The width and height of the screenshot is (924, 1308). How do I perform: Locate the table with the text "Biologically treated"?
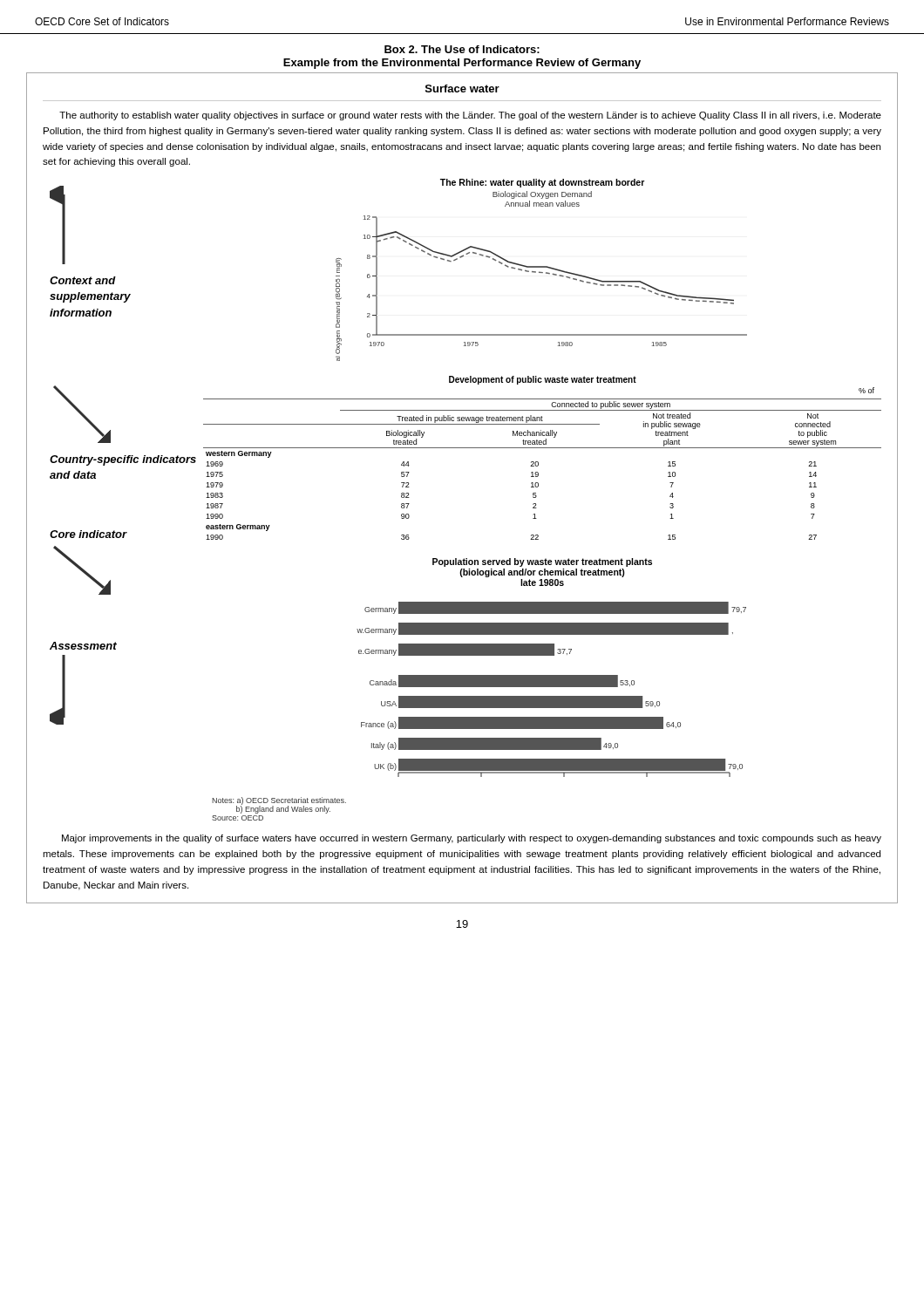coord(542,459)
